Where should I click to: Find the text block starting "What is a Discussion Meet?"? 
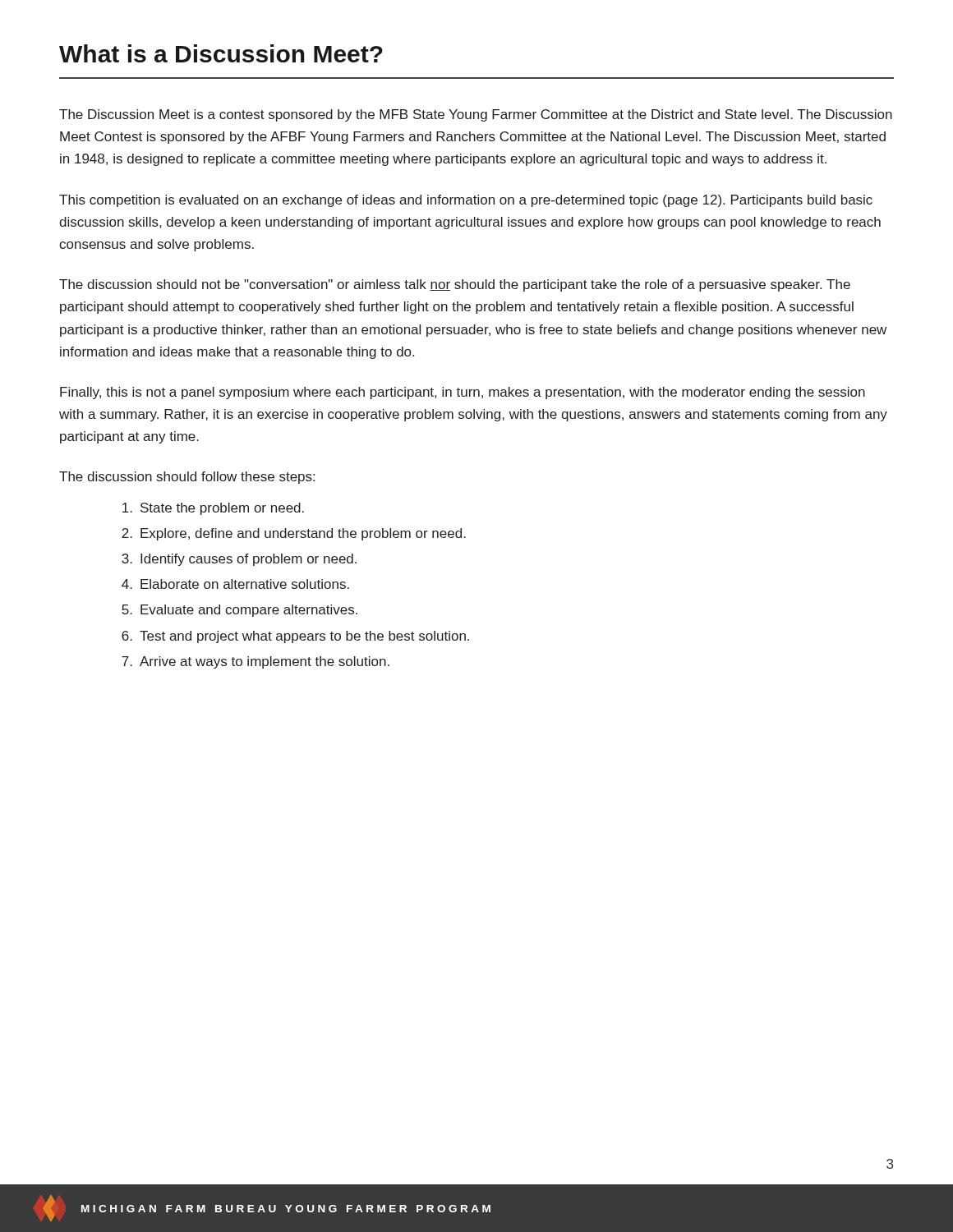point(221,54)
